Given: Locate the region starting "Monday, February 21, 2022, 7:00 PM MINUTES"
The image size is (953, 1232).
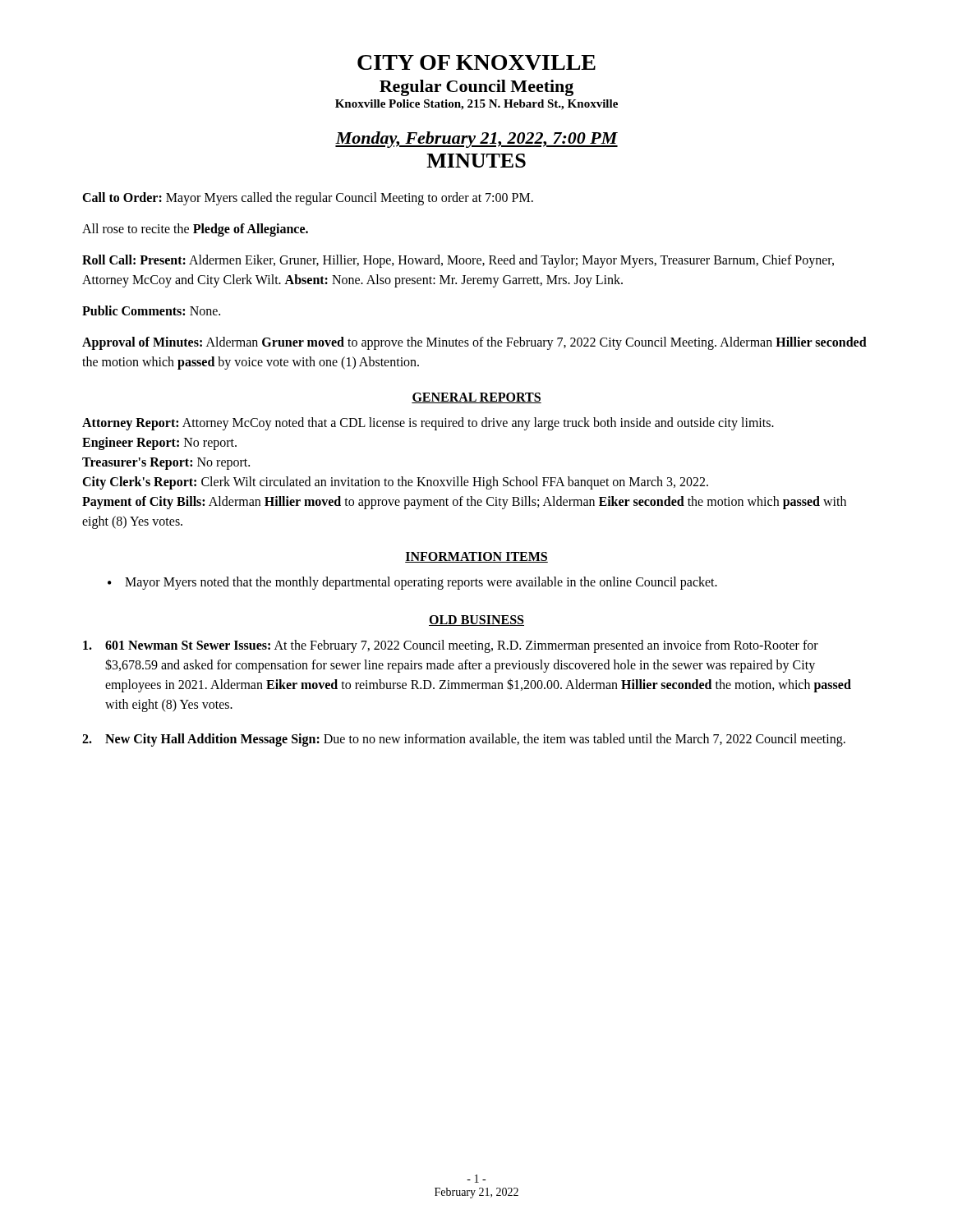Looking at the screenshot, I should point(476,150).
